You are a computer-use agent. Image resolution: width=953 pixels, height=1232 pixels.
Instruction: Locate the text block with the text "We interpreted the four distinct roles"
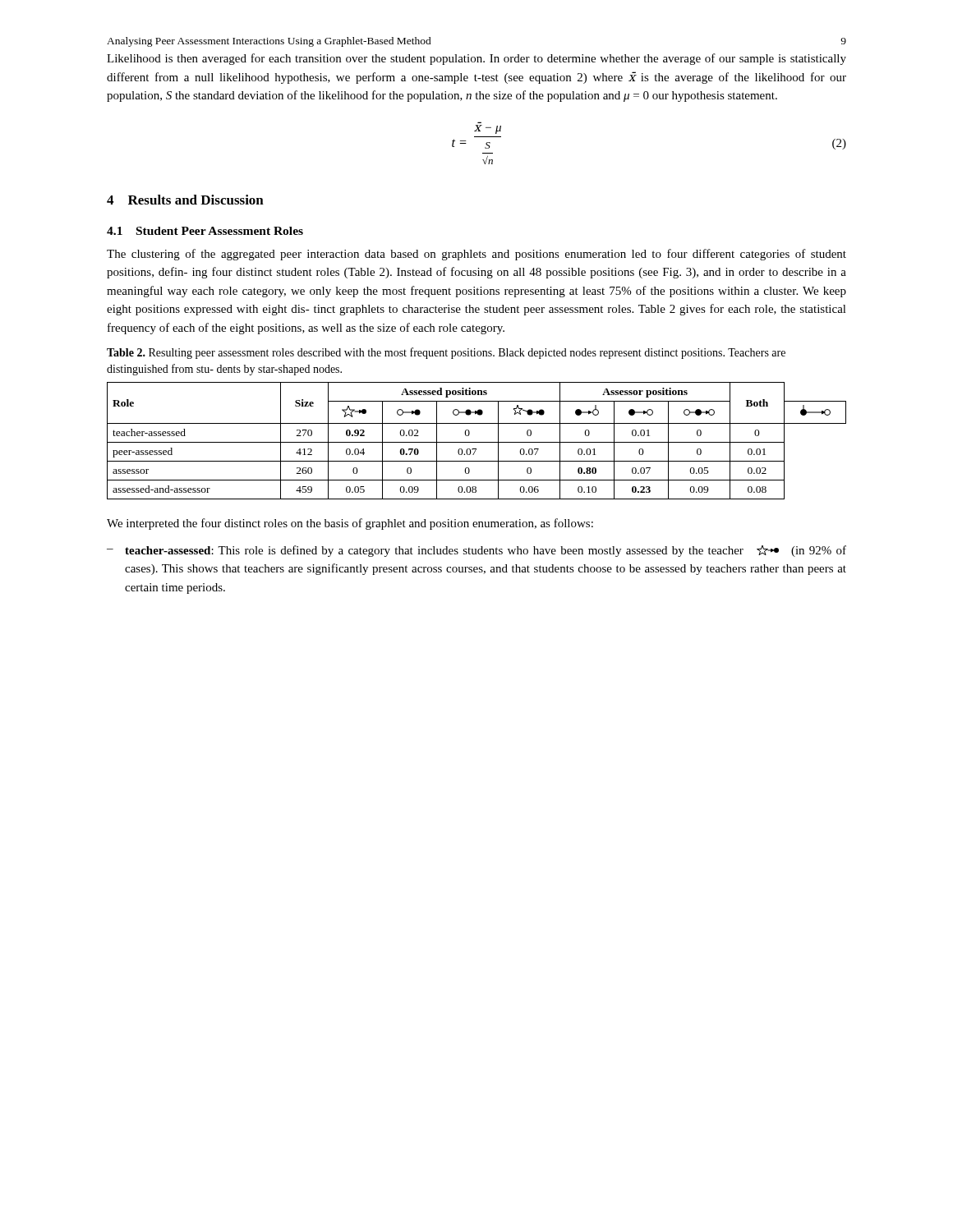pos(476,524)
